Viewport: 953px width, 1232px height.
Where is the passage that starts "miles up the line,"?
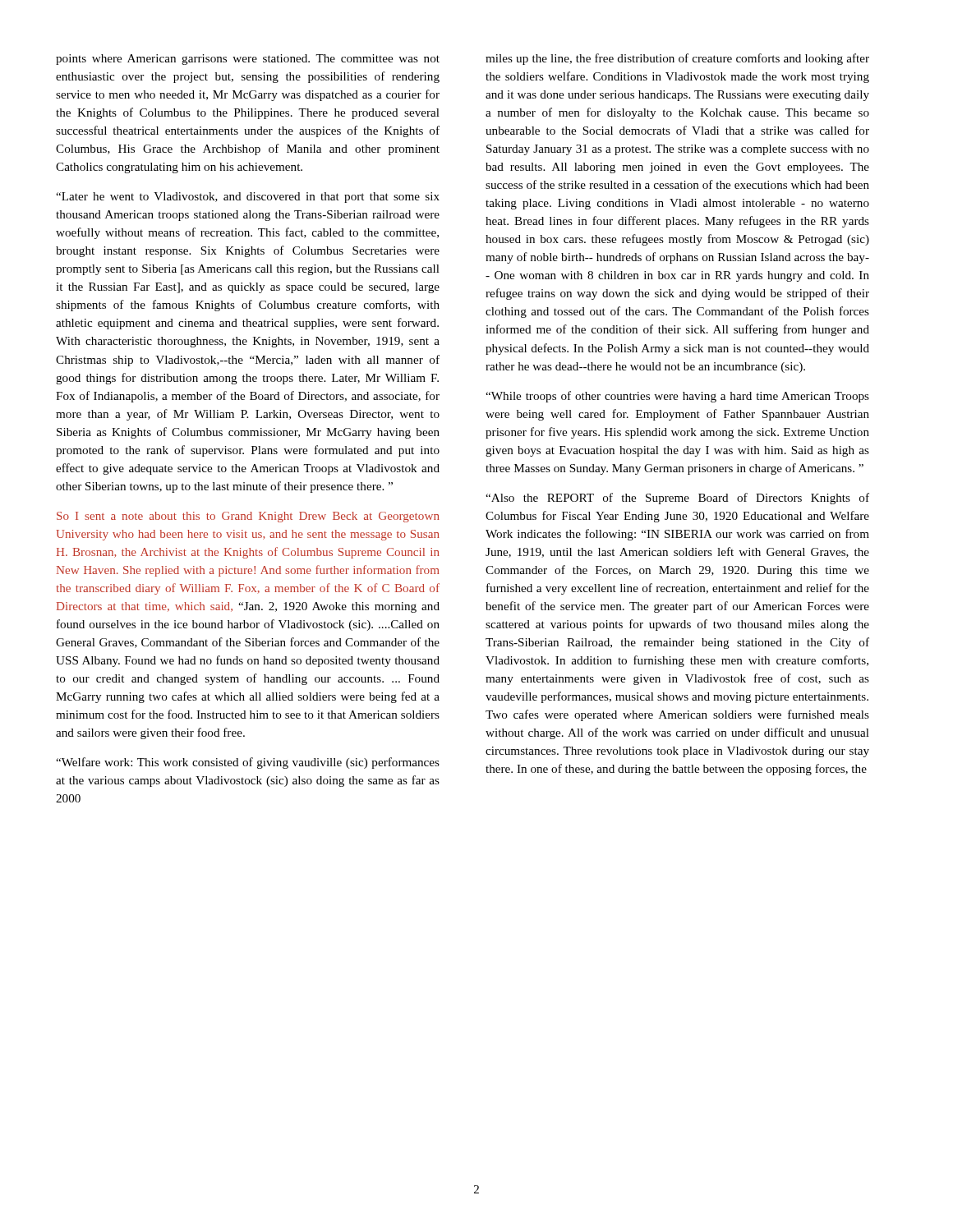[677, 212]
